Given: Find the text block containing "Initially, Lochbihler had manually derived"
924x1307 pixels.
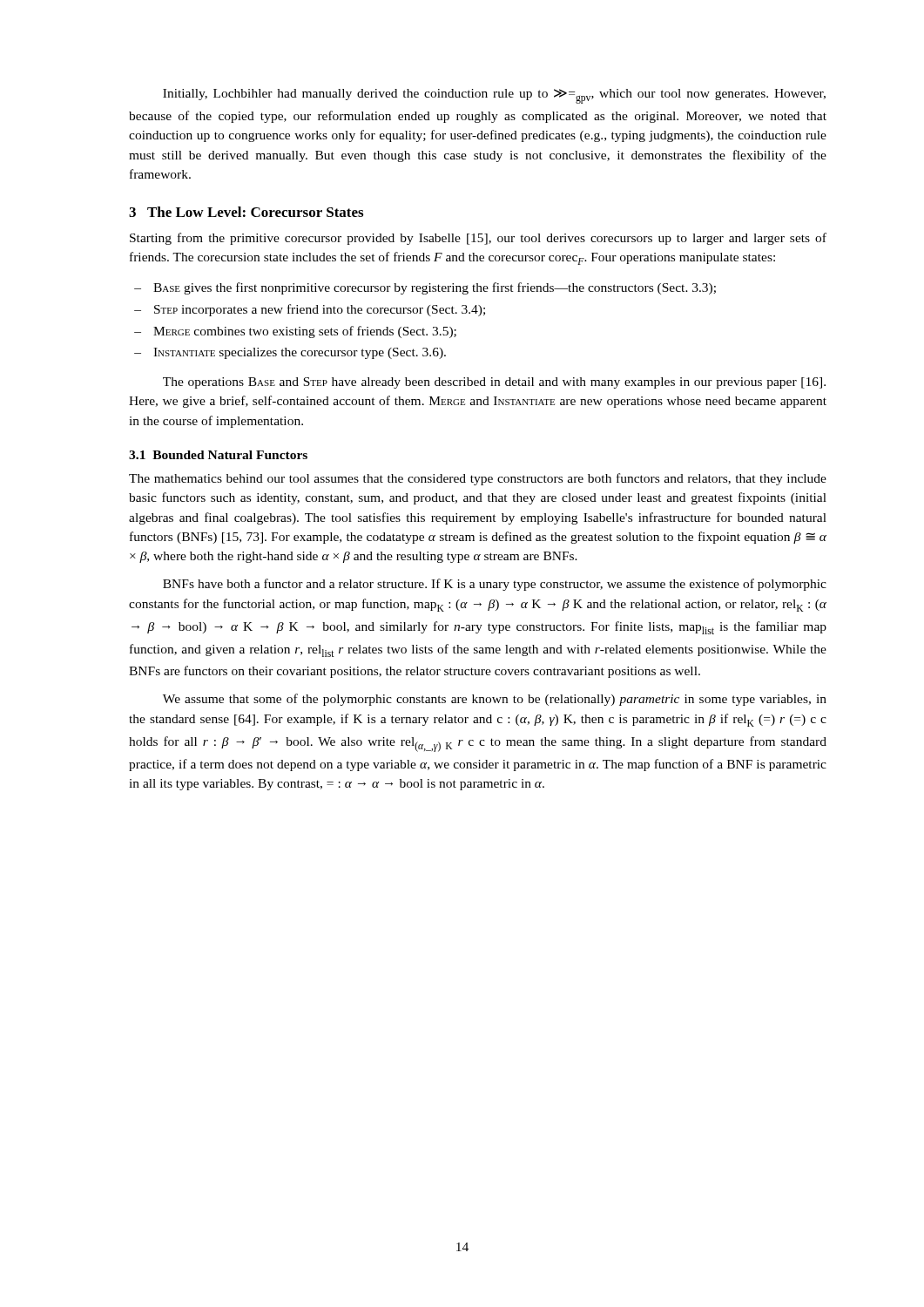Looking at the screenshot, I should point(478,134).
